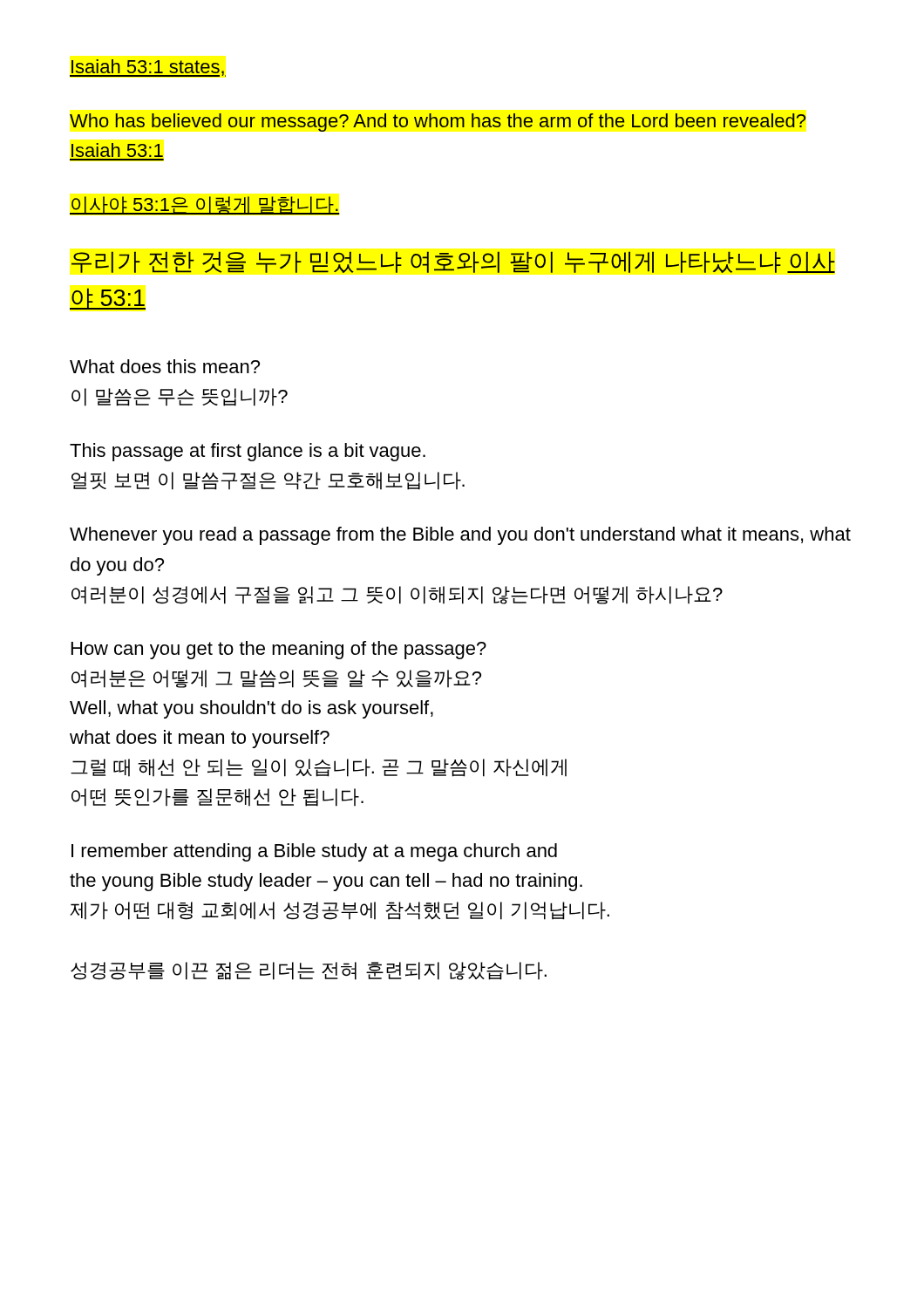Screen dimensions: 1308x924
Task: Find the text block that reads "우리가 전한 것을 누가 믿었느냐 여호와의 팔이 누구에게"
Action: point(452,280)
